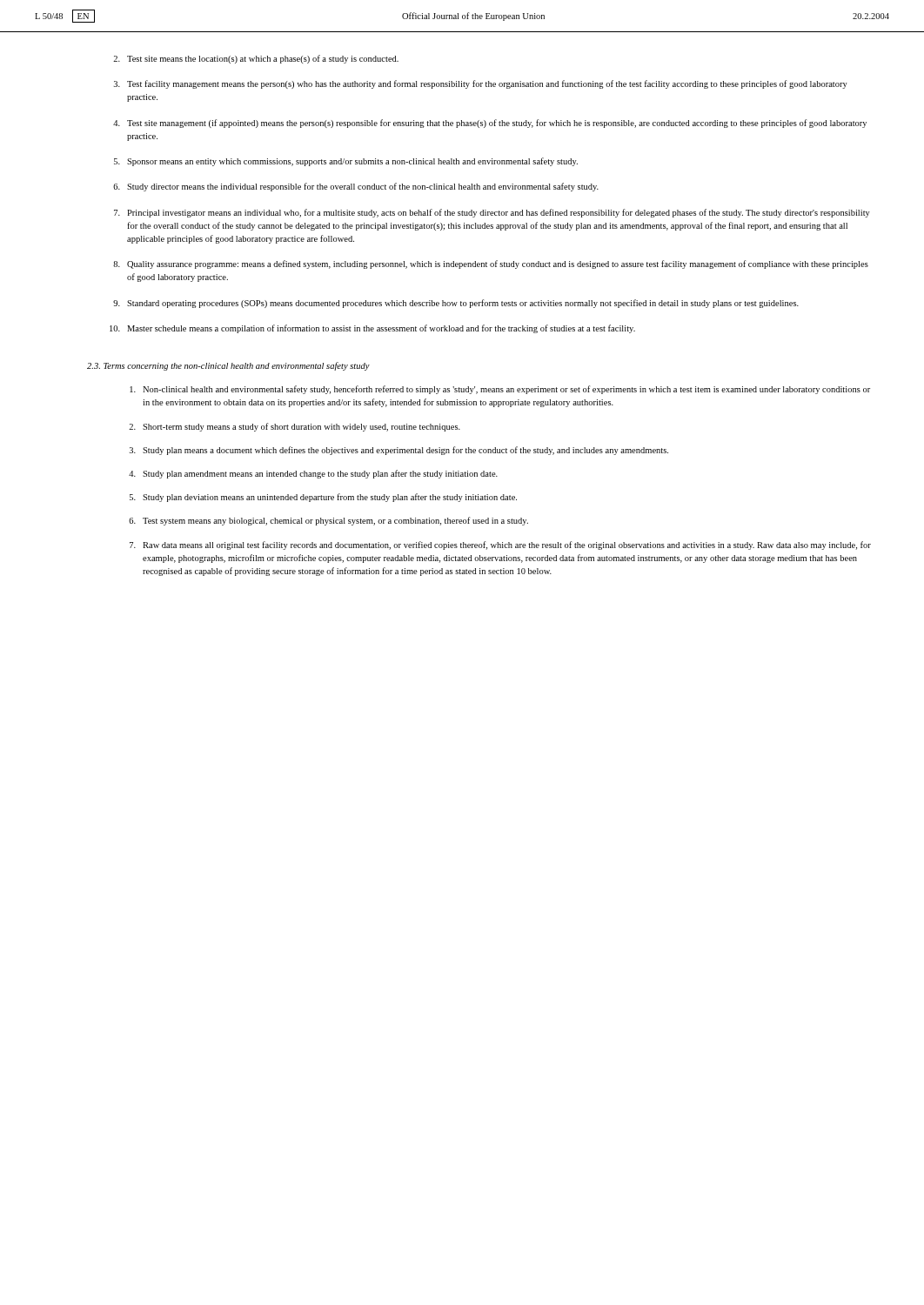Screen dimensions: 1305x924
Task: Locate the section header that says "2.3. Terms concerning"
Action: point(228,366)
